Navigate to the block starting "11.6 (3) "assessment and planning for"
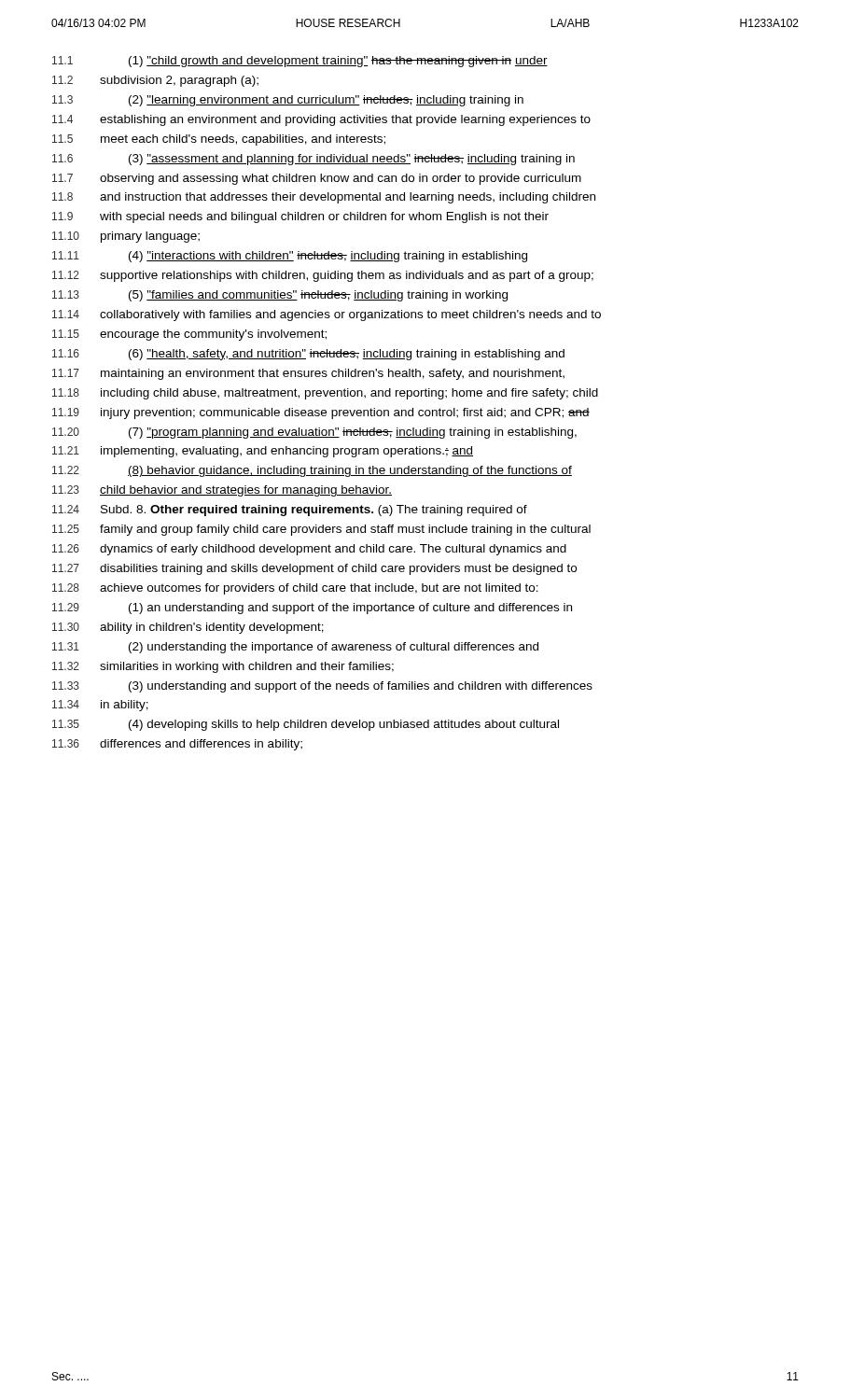This screenshot has height=1400, width=850. [x=425, y=159]
